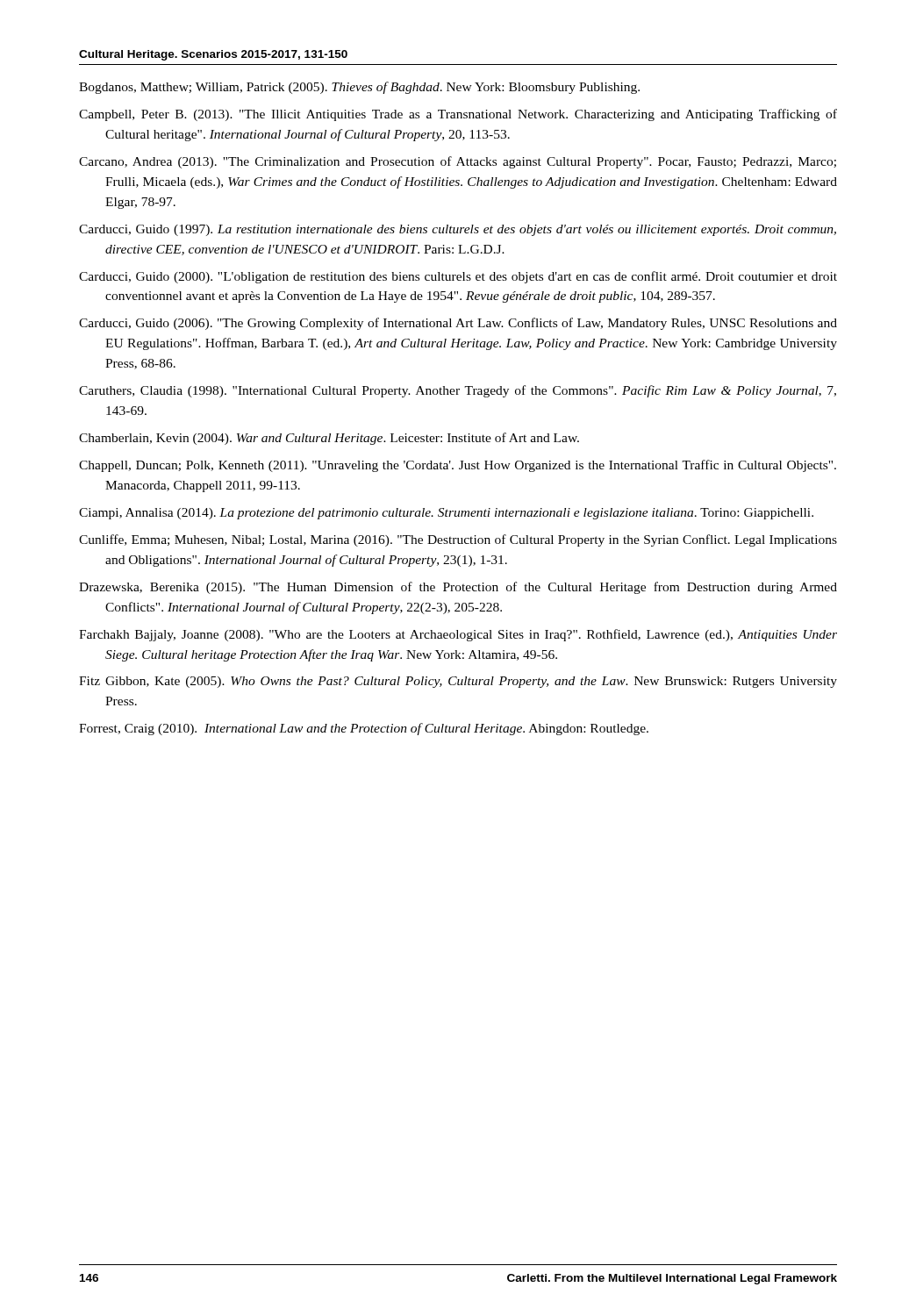
Task: Click the passage that begins "Cunliffe, Emma; Muhesen, Nibal; Lostal, Marina (2016). "The"
Action: (458, 549)
